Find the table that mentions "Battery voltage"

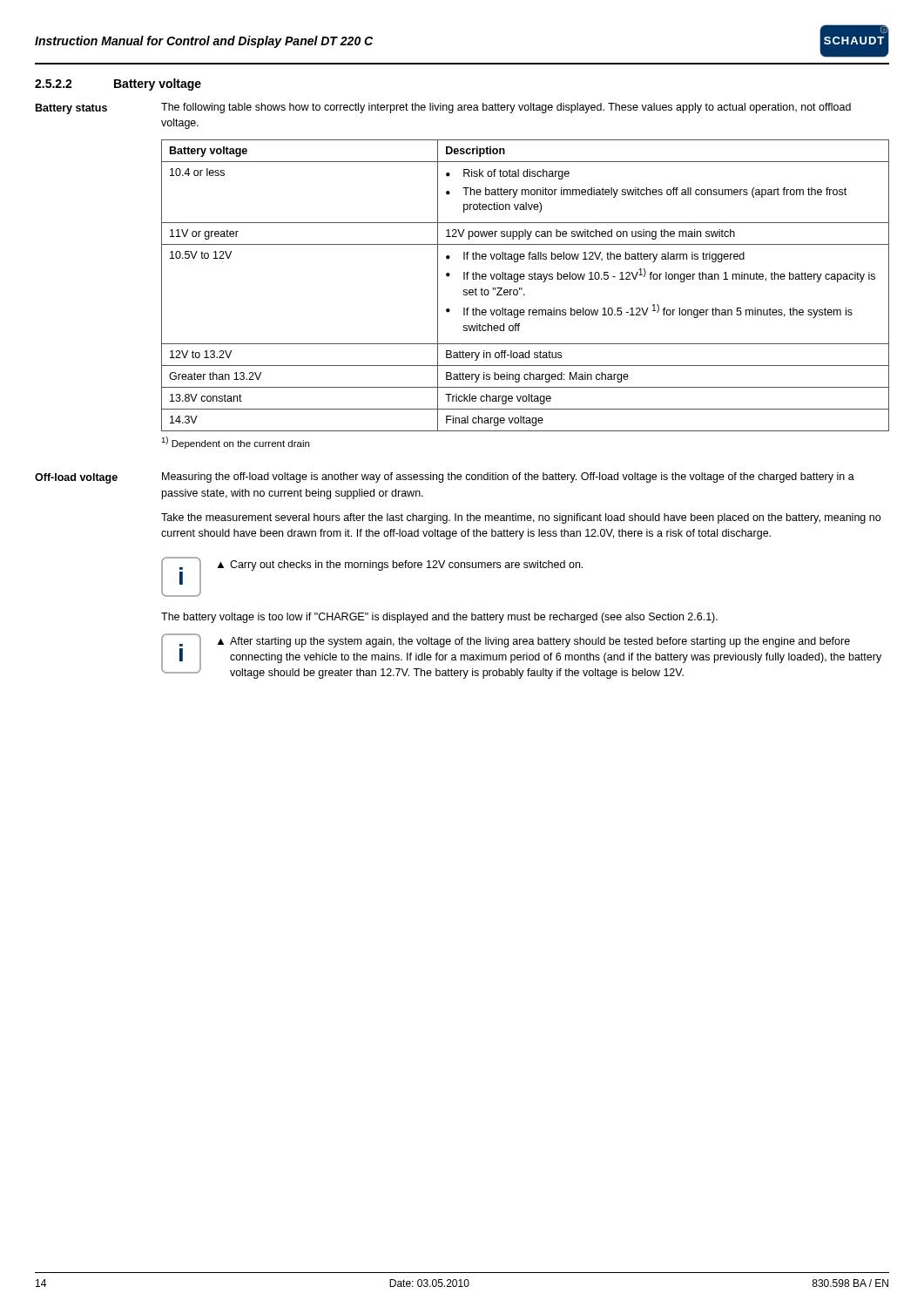pyautogui.click(x=525, y=285)
